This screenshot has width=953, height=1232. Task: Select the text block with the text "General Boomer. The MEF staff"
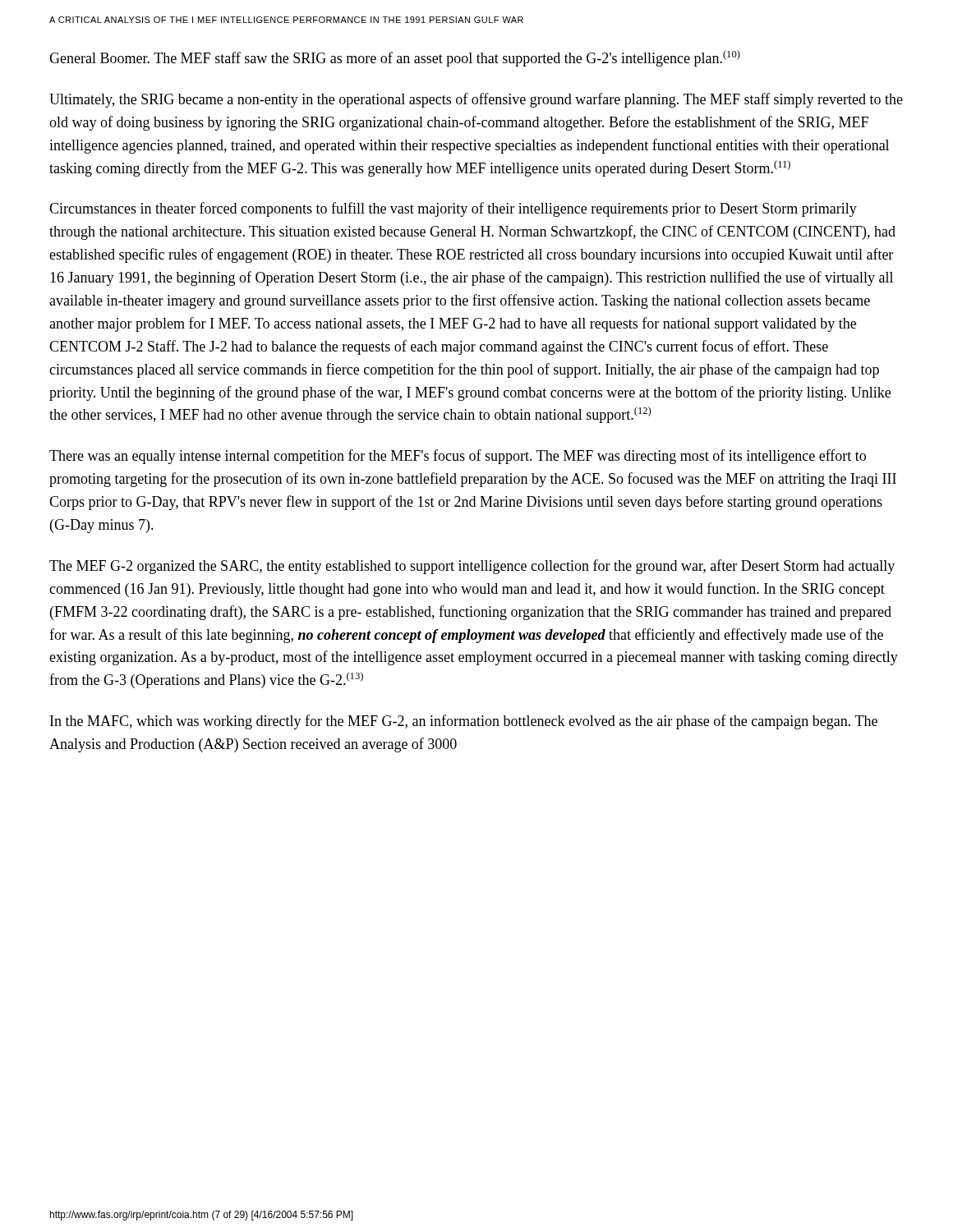click(x=395, y=57)
